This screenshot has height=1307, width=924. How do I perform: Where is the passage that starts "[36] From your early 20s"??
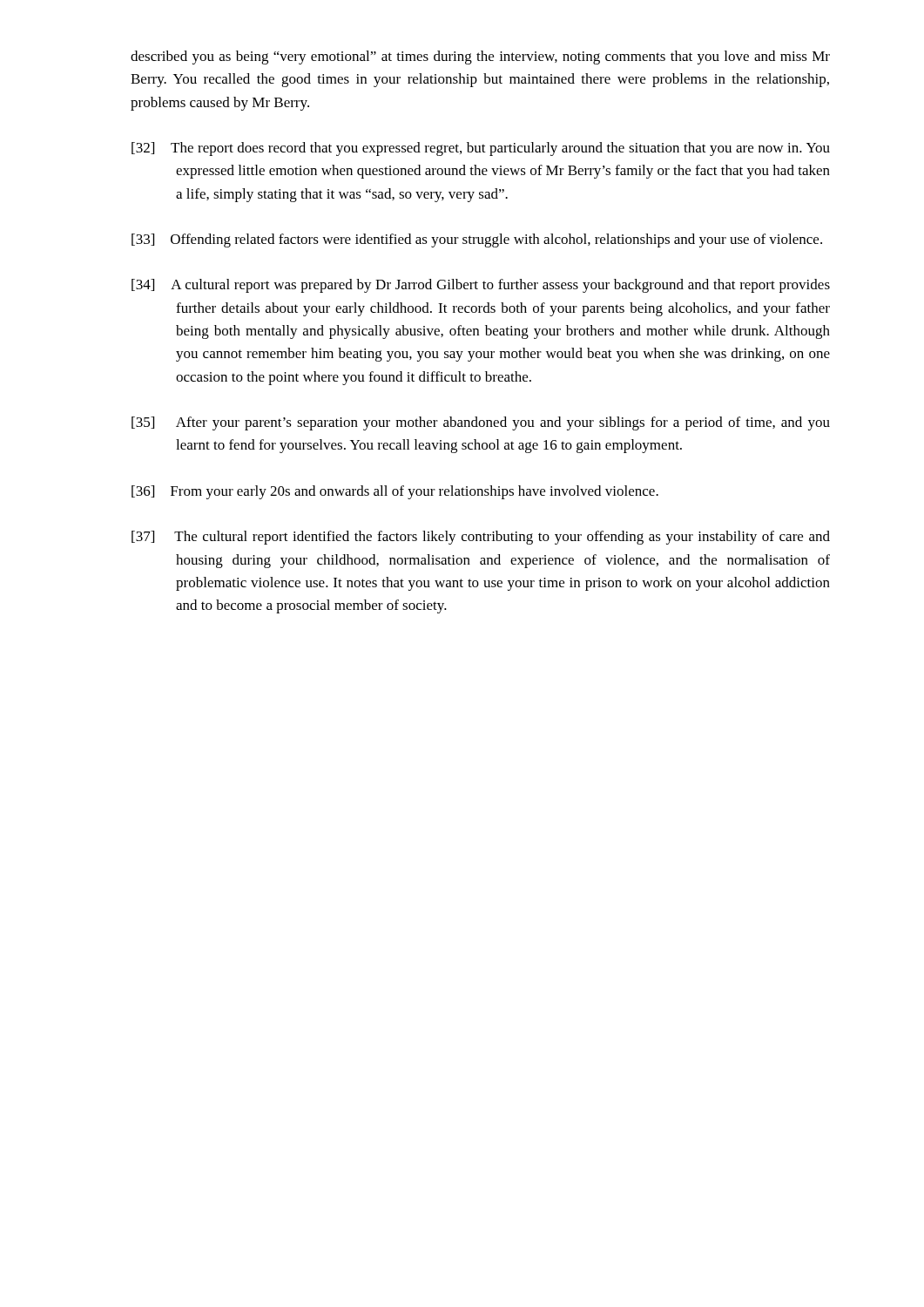coord(395,491)
